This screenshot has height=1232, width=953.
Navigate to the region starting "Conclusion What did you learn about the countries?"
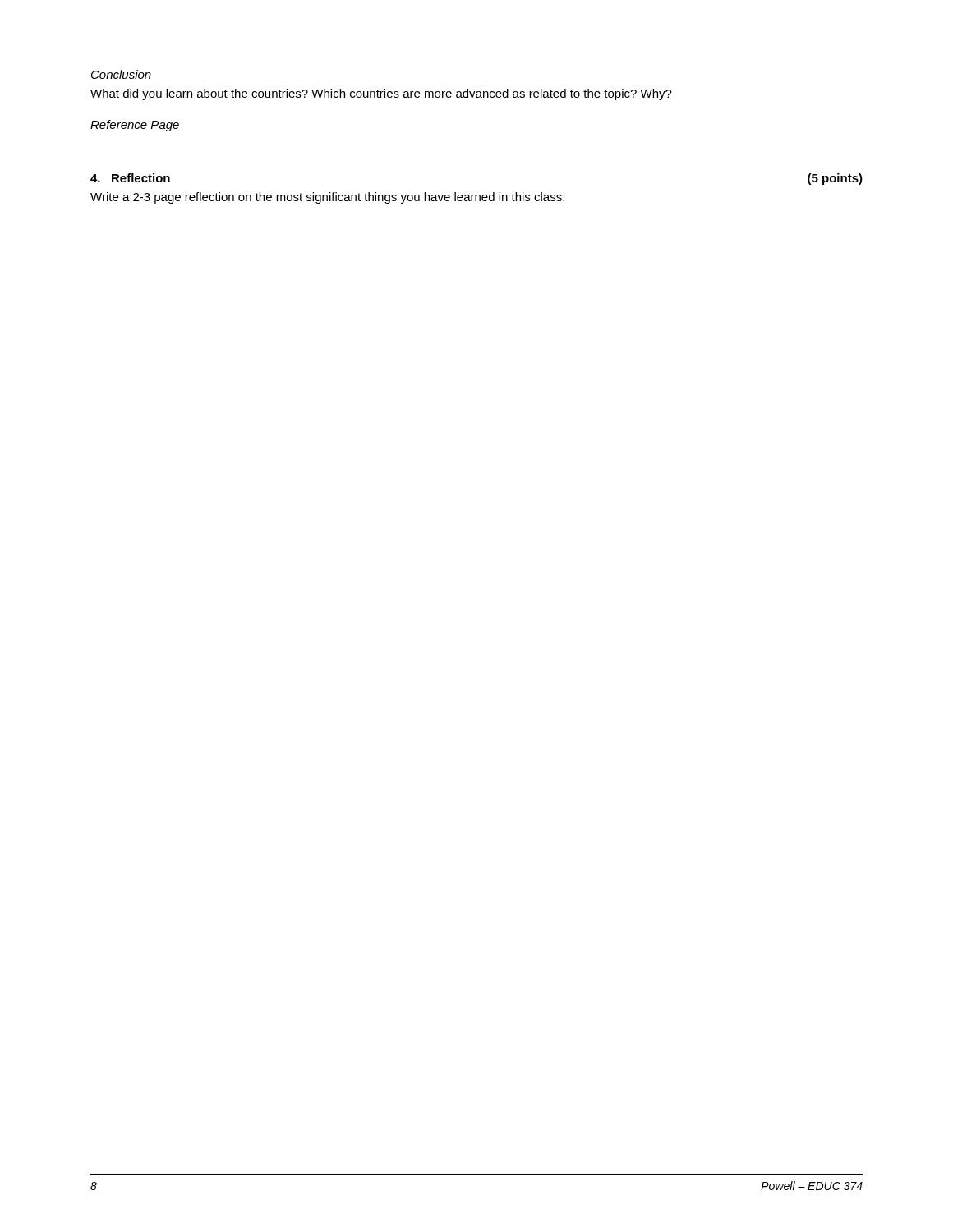tap(476, 84)
